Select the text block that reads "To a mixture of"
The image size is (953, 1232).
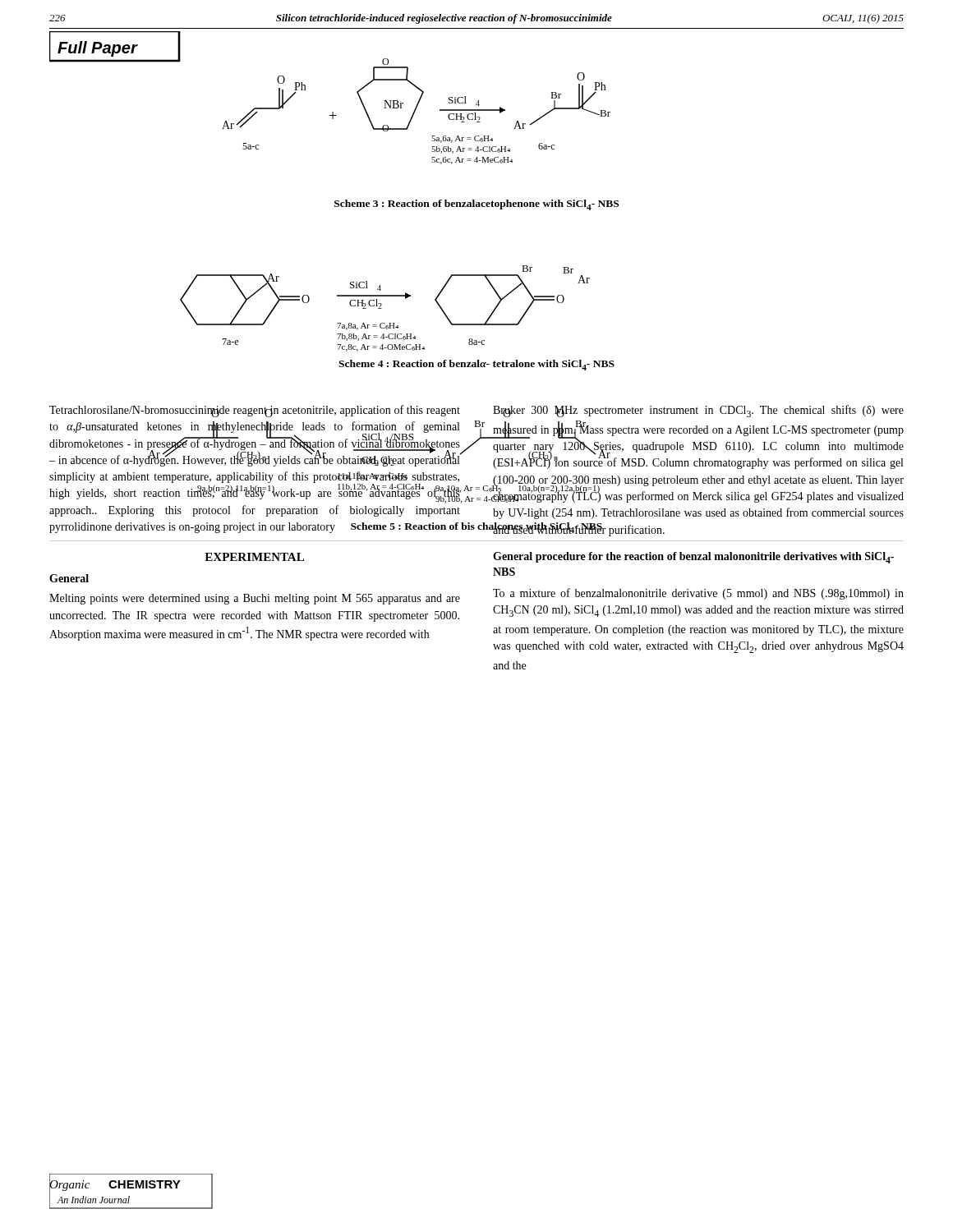698,630
